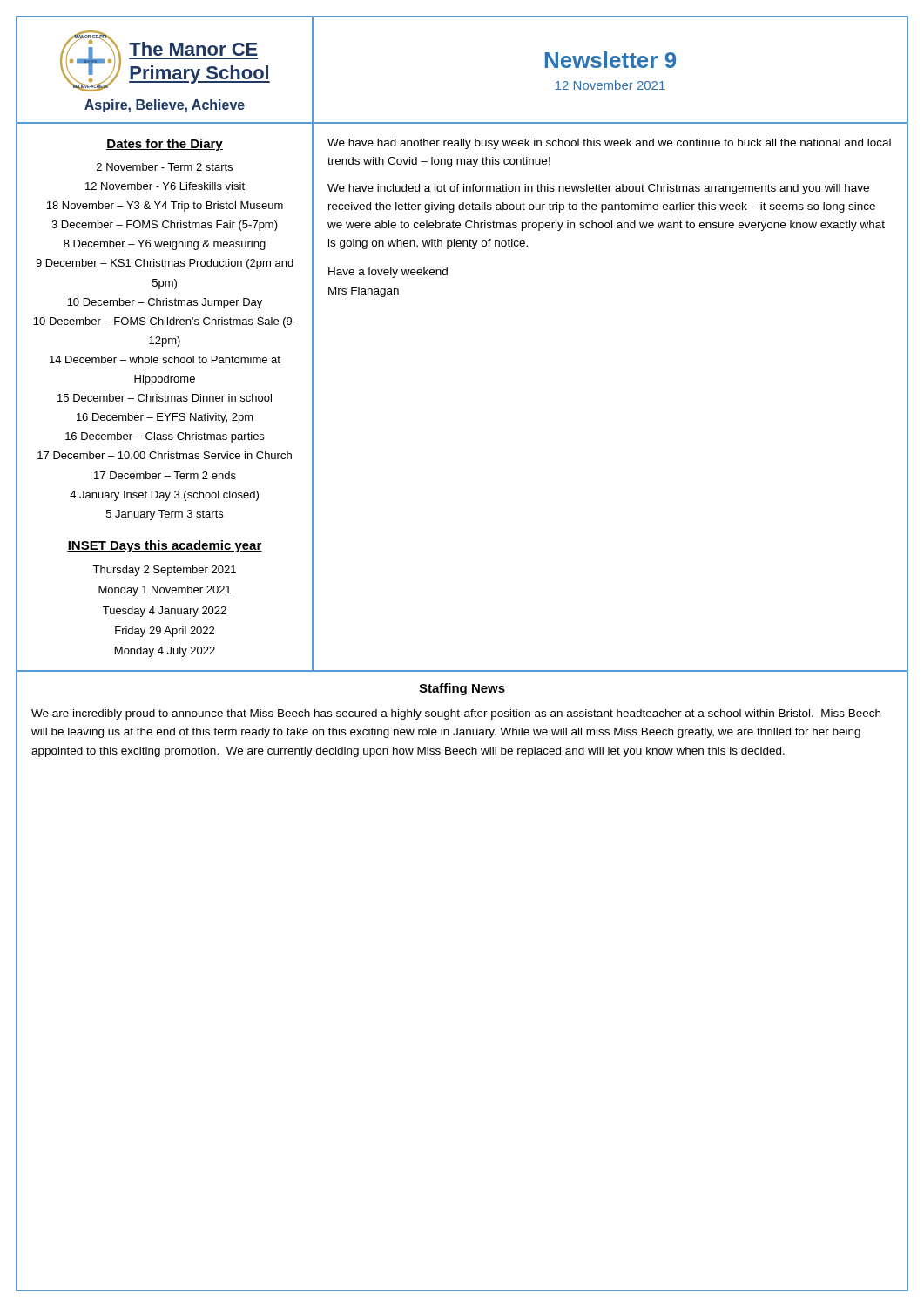Locate the list item that says "10 December – FOMS Children's Christmas Sale (9-"
This screenshot has width=924, height=1307.
click(x=165, y=321)
